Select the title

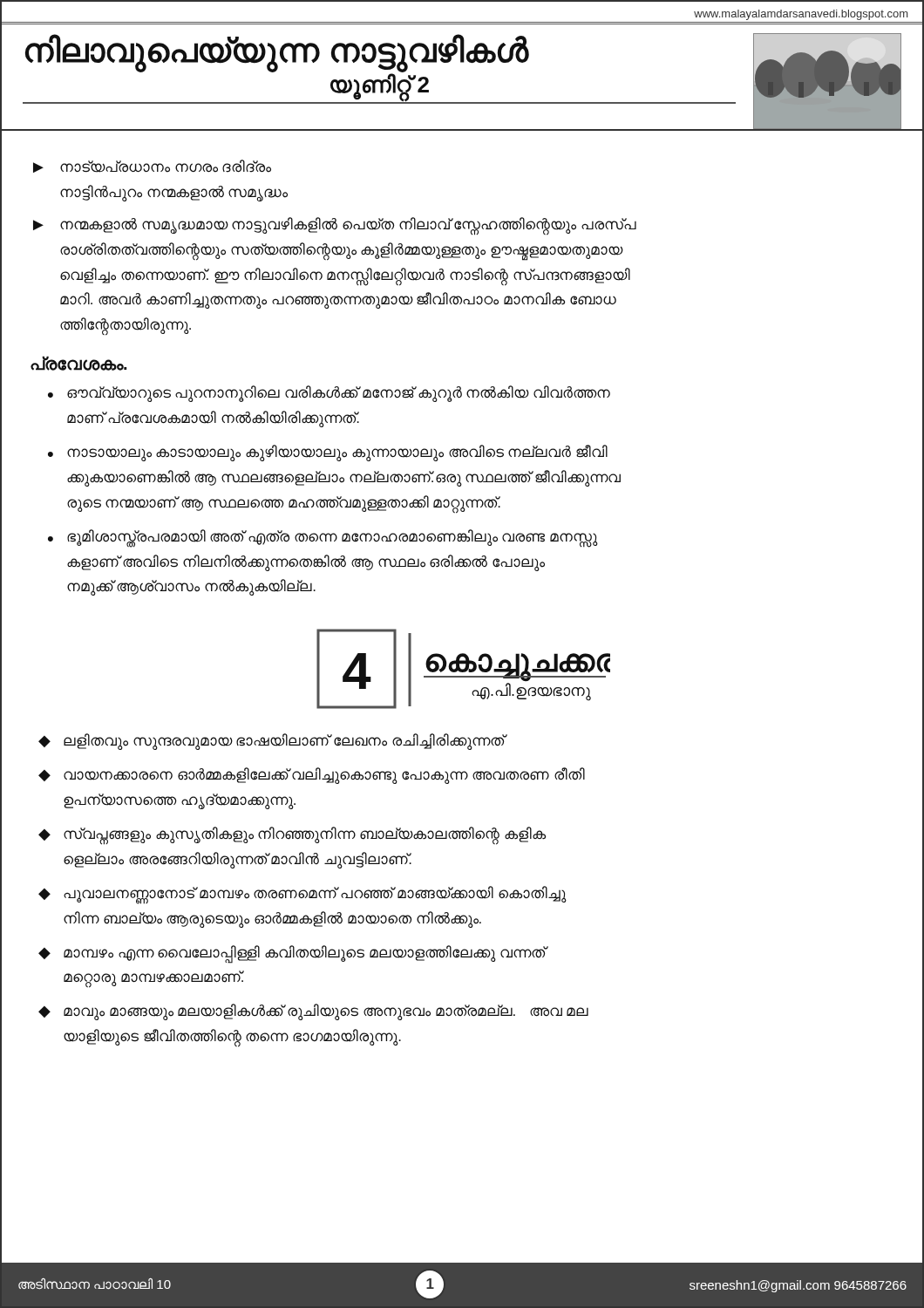click(x=275, y=51)
